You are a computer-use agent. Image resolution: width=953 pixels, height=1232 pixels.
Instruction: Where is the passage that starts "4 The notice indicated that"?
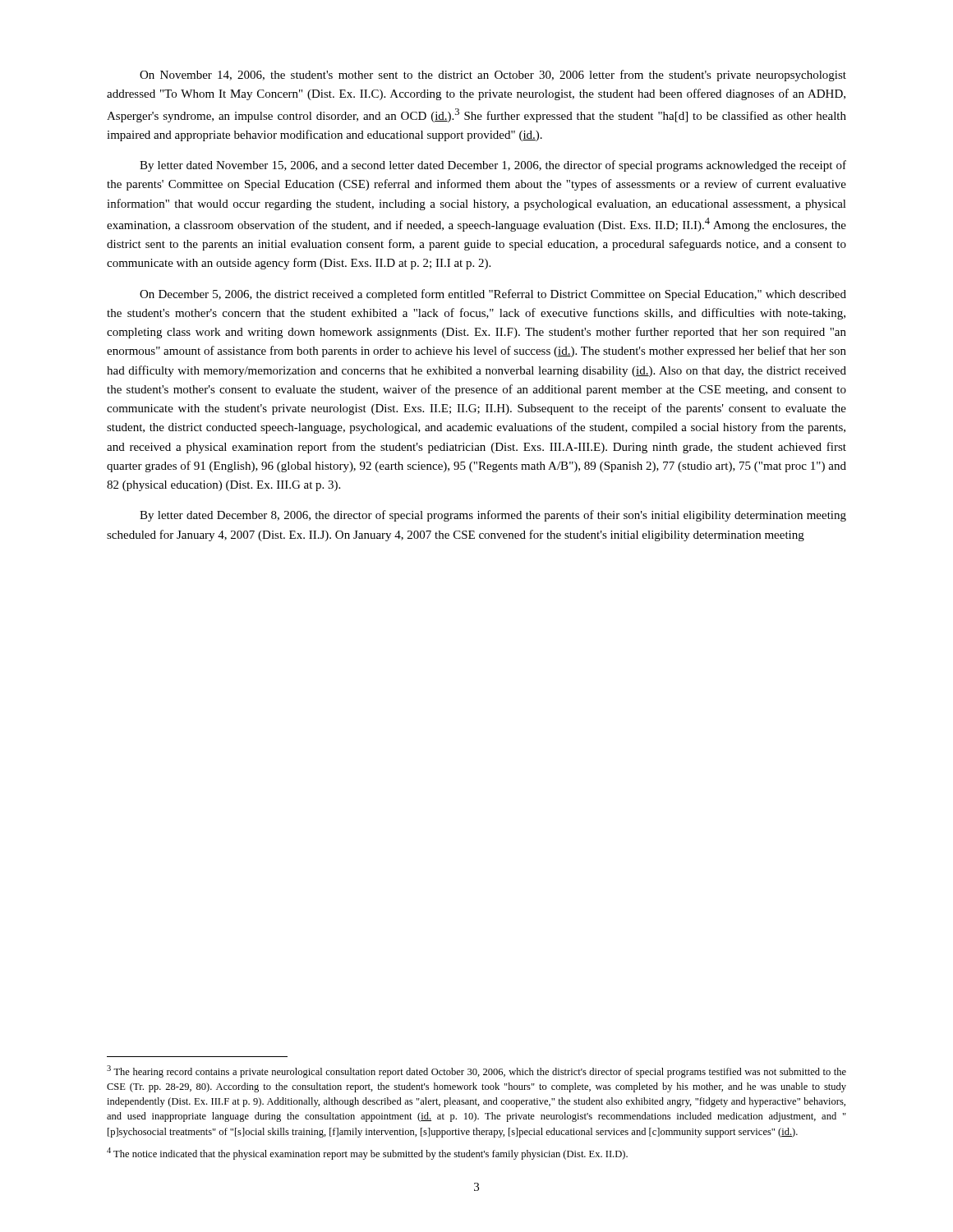pos(476,1153)
